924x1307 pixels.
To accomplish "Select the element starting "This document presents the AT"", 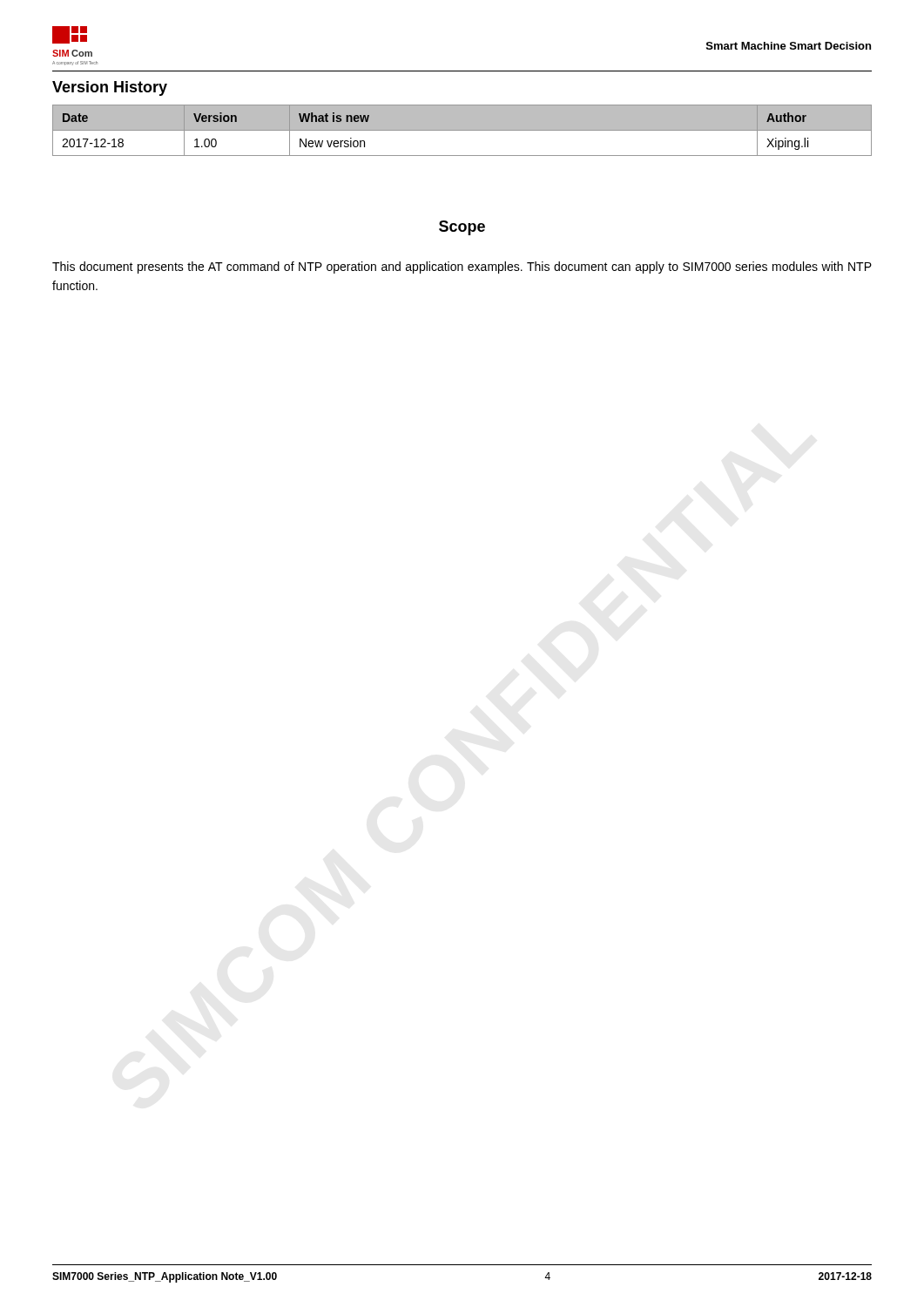I will [462, 276].
